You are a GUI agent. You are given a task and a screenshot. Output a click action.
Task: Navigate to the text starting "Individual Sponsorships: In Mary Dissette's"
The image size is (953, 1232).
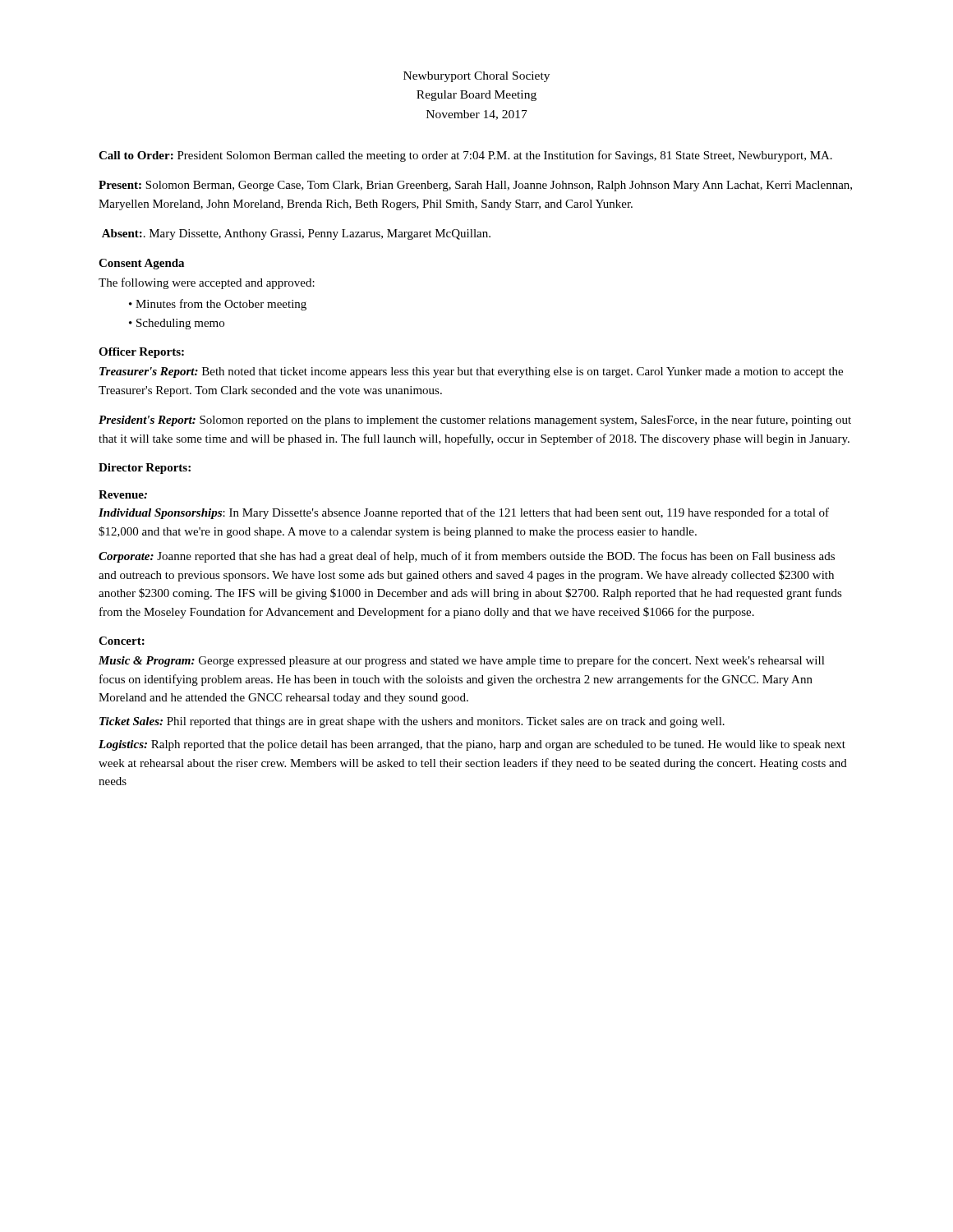point(464,522)
